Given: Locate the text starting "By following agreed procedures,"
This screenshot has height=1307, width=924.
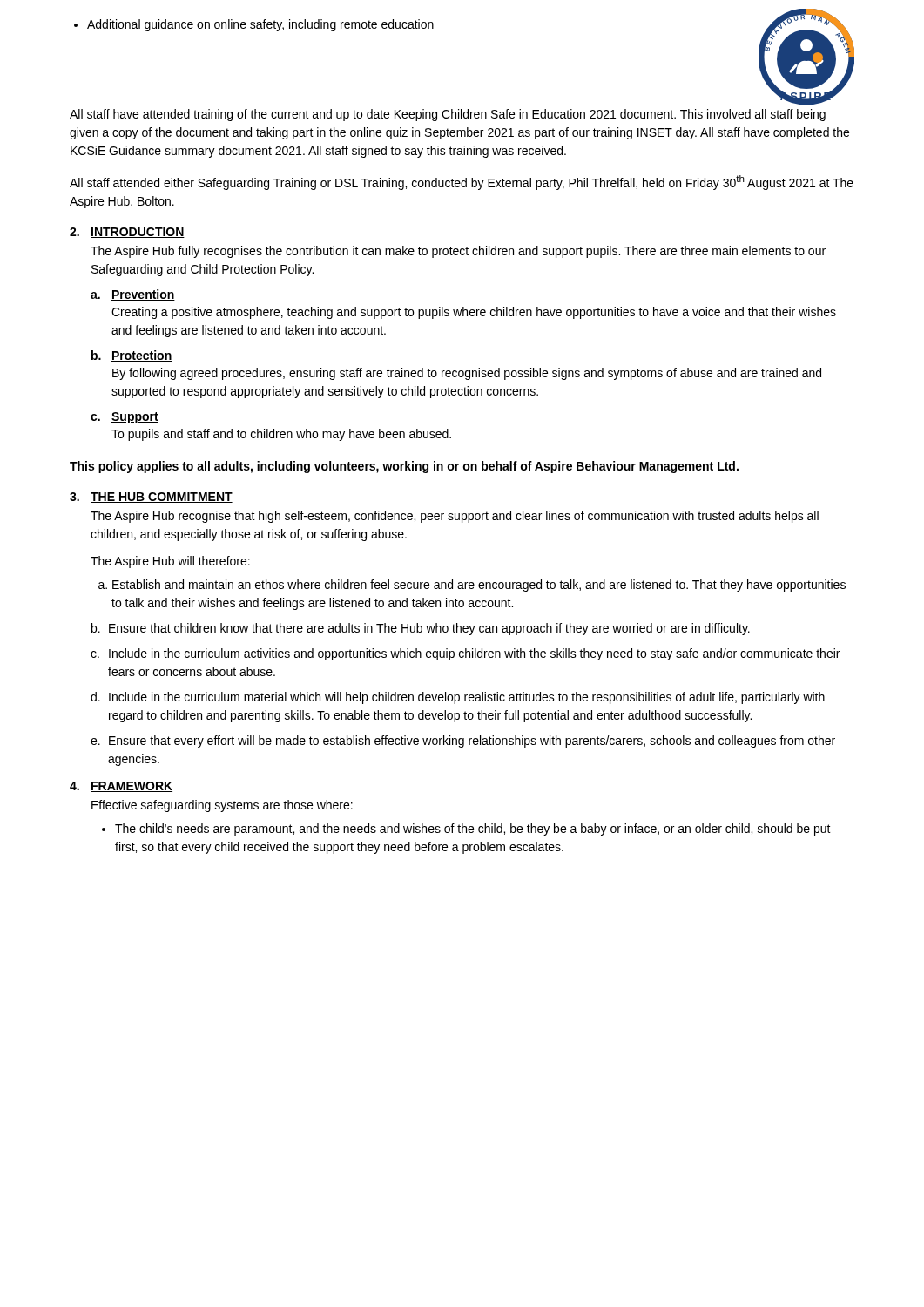Looking at the screenshot, I should pyautogui.click(x=467, y=382).
